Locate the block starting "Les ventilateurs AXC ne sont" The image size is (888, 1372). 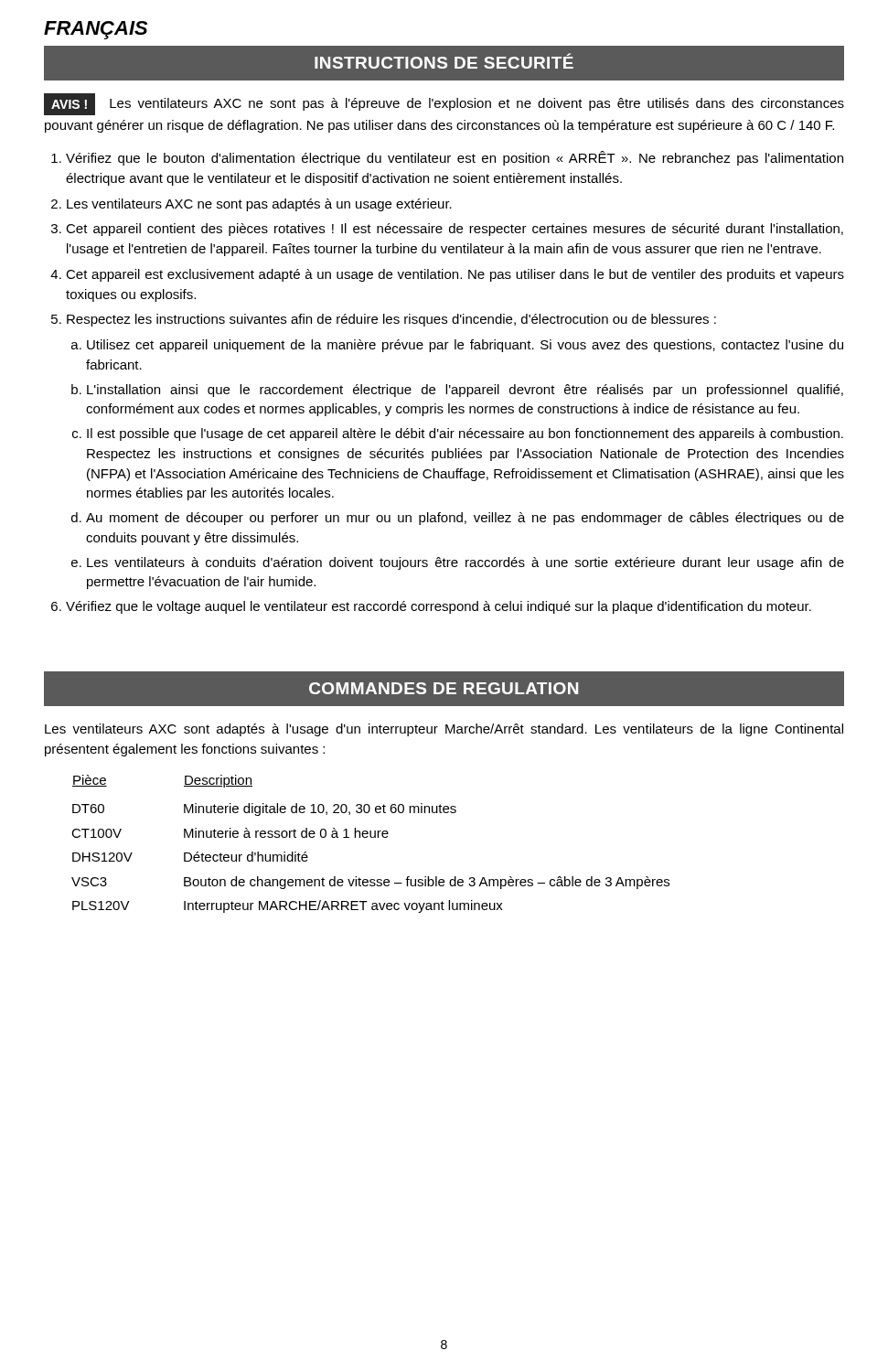coord(455,203)
